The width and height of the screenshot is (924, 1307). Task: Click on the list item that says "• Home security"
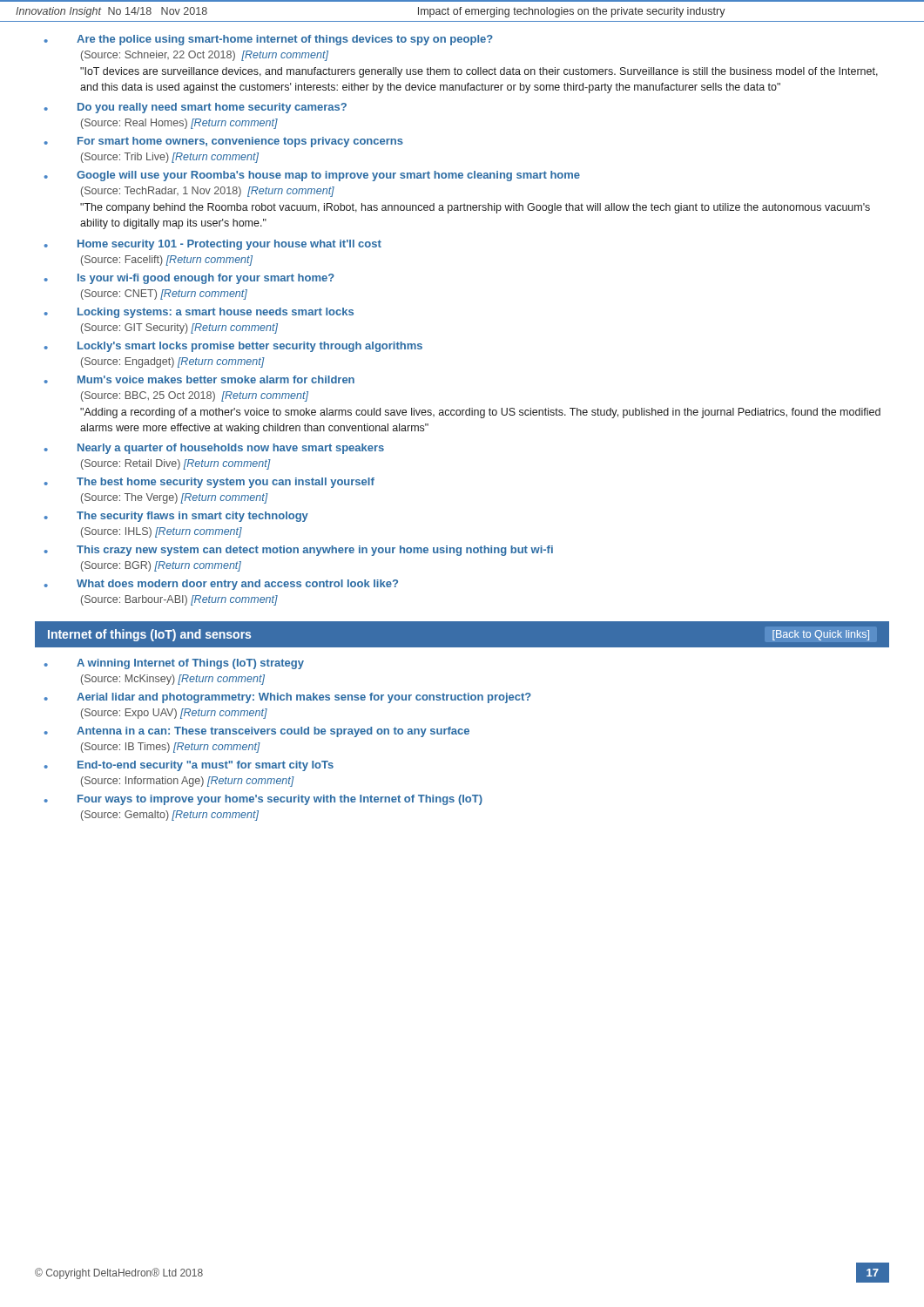pyautogui.click(x=213, y=245)
